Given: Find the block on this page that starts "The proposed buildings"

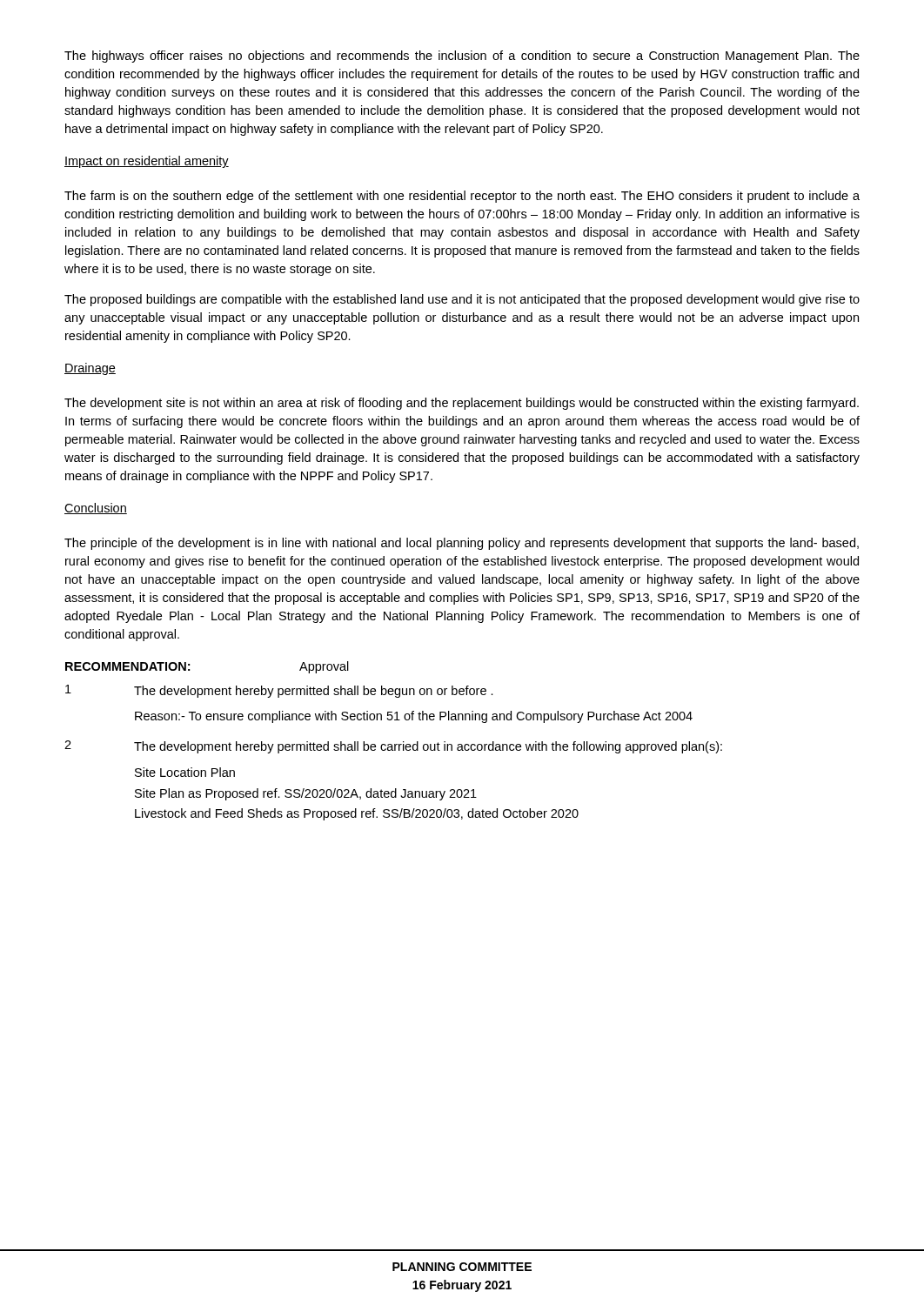Looking at the screenshot, I should tap(462, 318).
